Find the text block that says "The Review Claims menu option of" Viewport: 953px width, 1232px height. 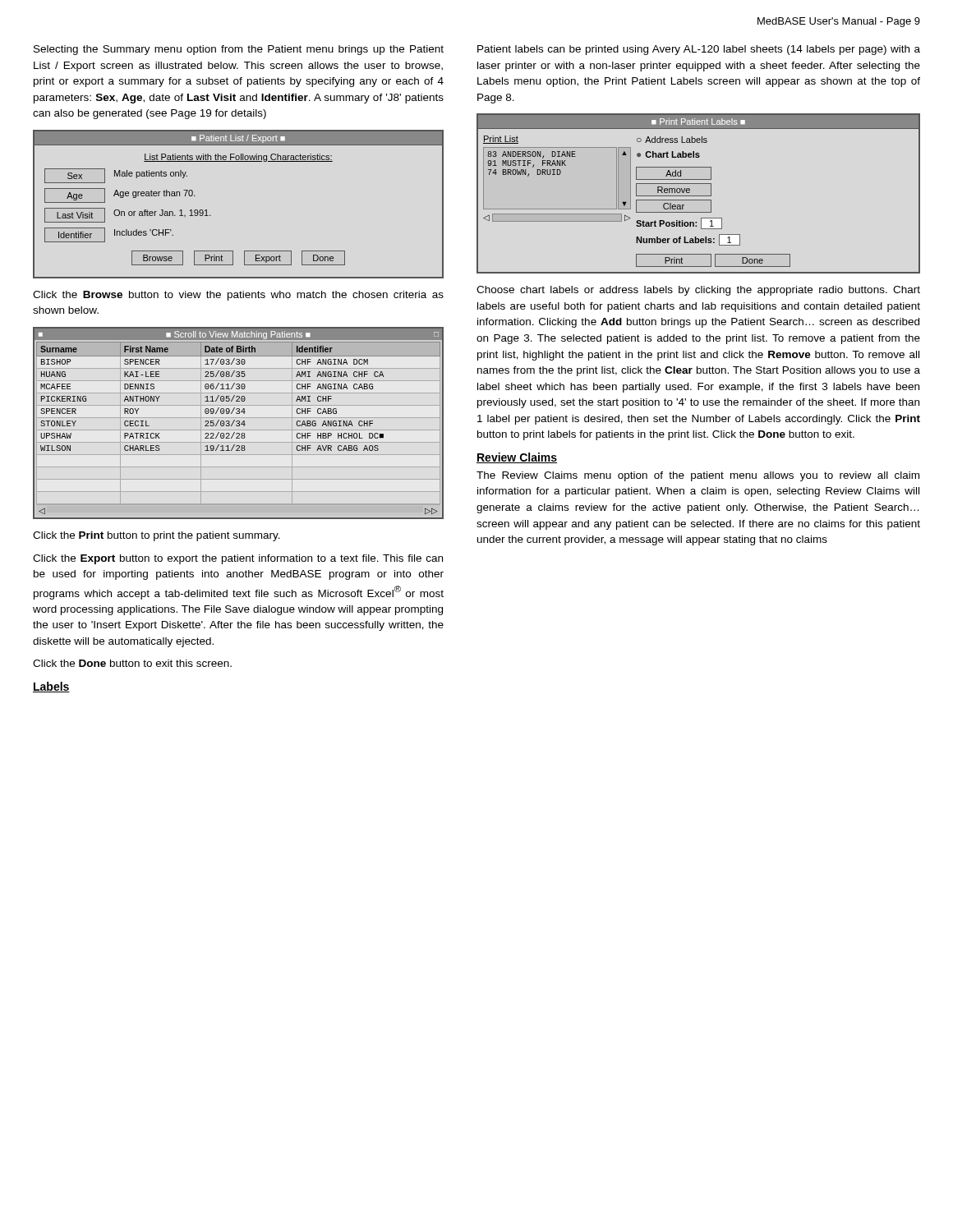[698, 507]
